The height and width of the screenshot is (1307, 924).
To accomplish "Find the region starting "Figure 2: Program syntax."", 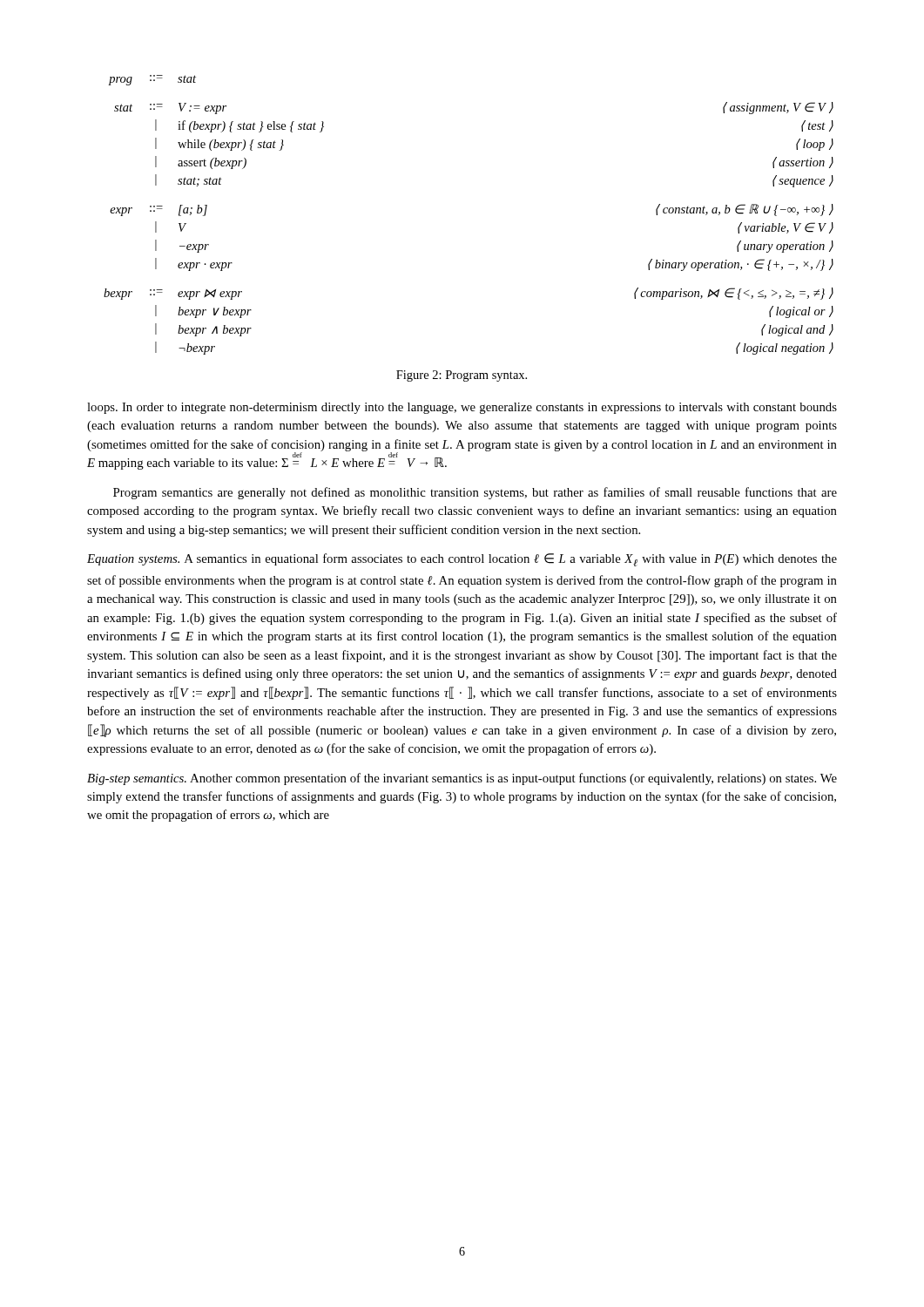I will point(462,375).
